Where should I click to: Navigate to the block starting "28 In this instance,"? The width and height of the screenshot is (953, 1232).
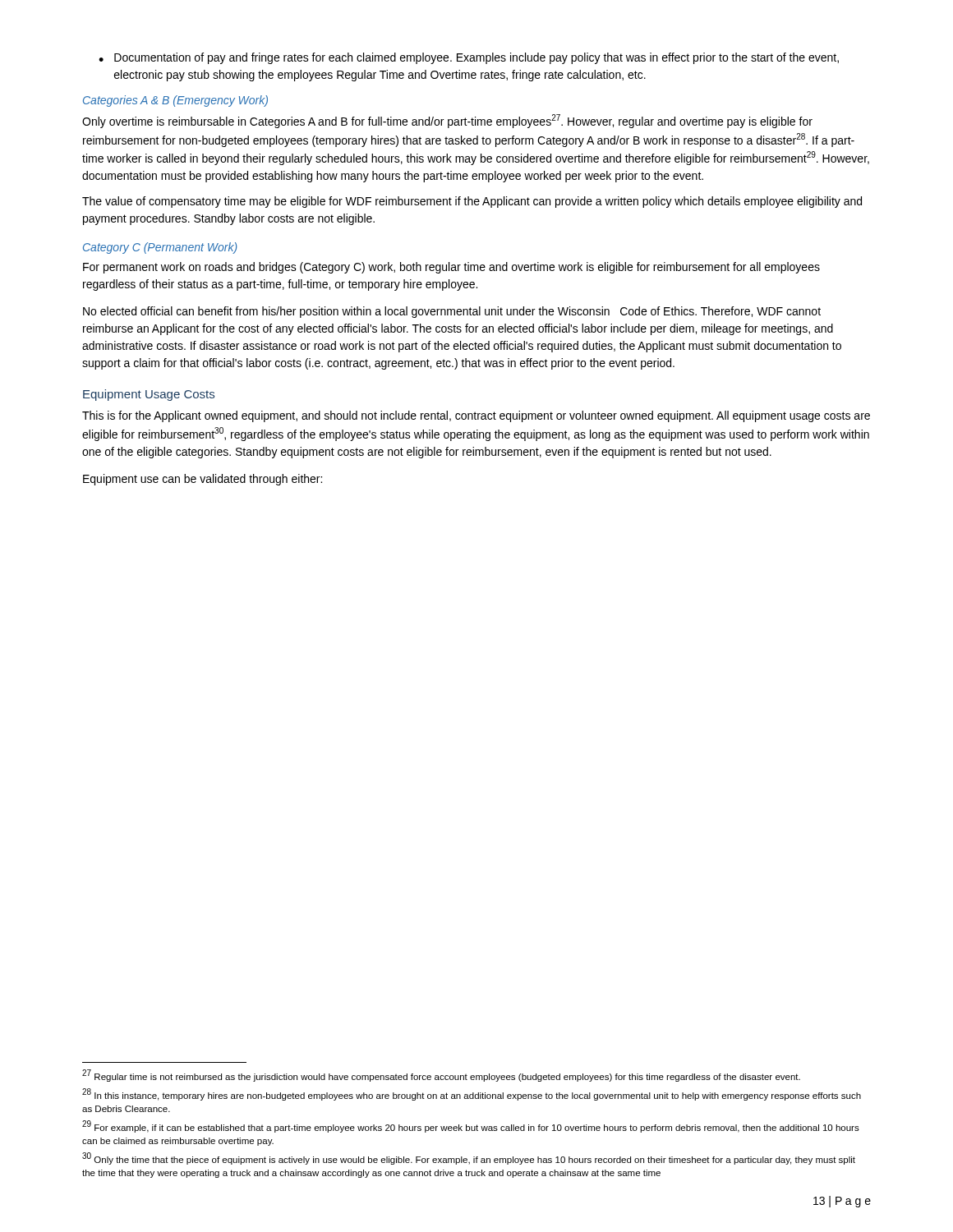(x=472, y=1100)
